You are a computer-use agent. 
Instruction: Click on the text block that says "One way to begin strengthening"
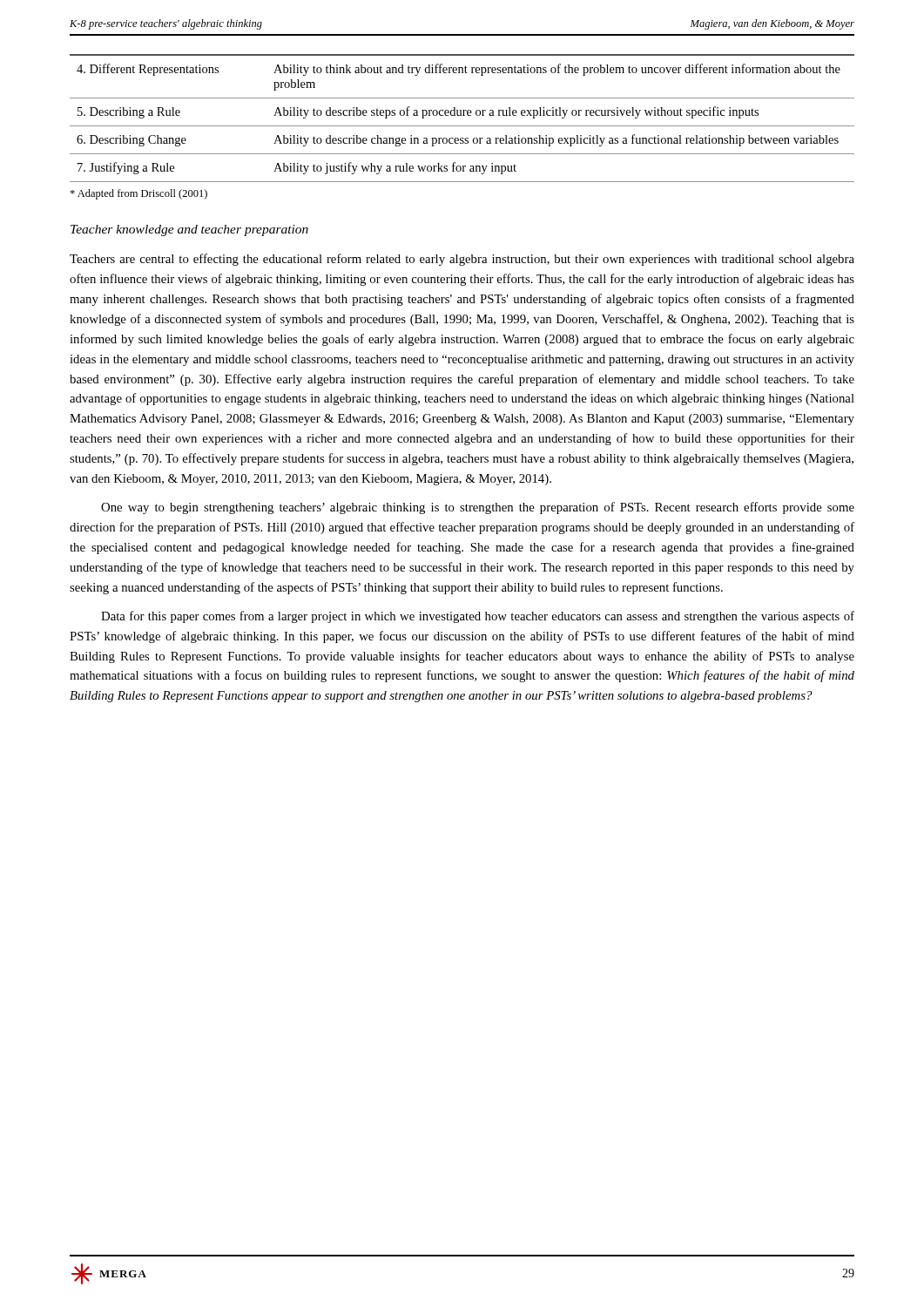coord(462,547)
